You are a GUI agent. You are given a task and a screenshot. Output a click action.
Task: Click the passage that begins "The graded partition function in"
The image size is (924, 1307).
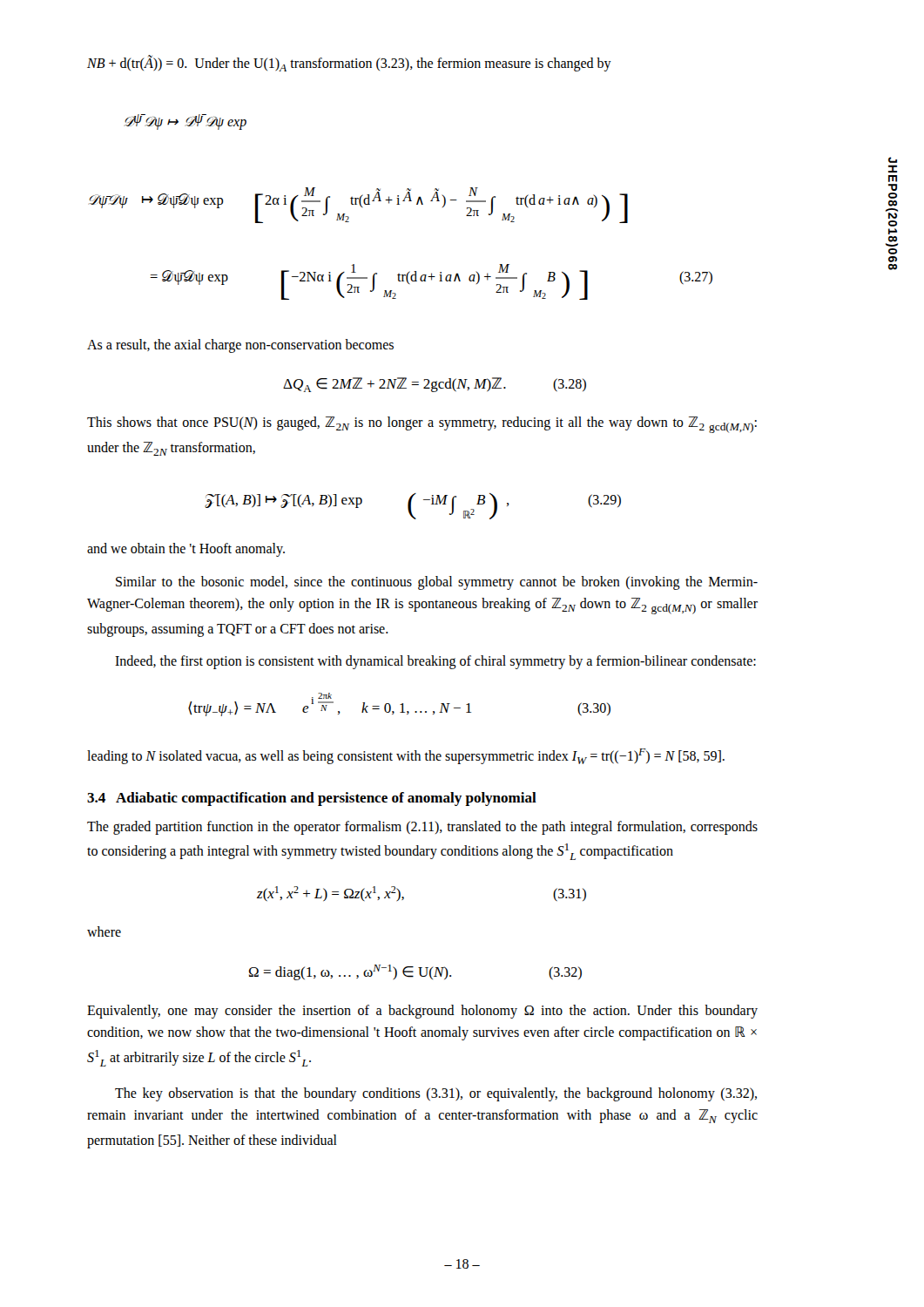(422, 841)
